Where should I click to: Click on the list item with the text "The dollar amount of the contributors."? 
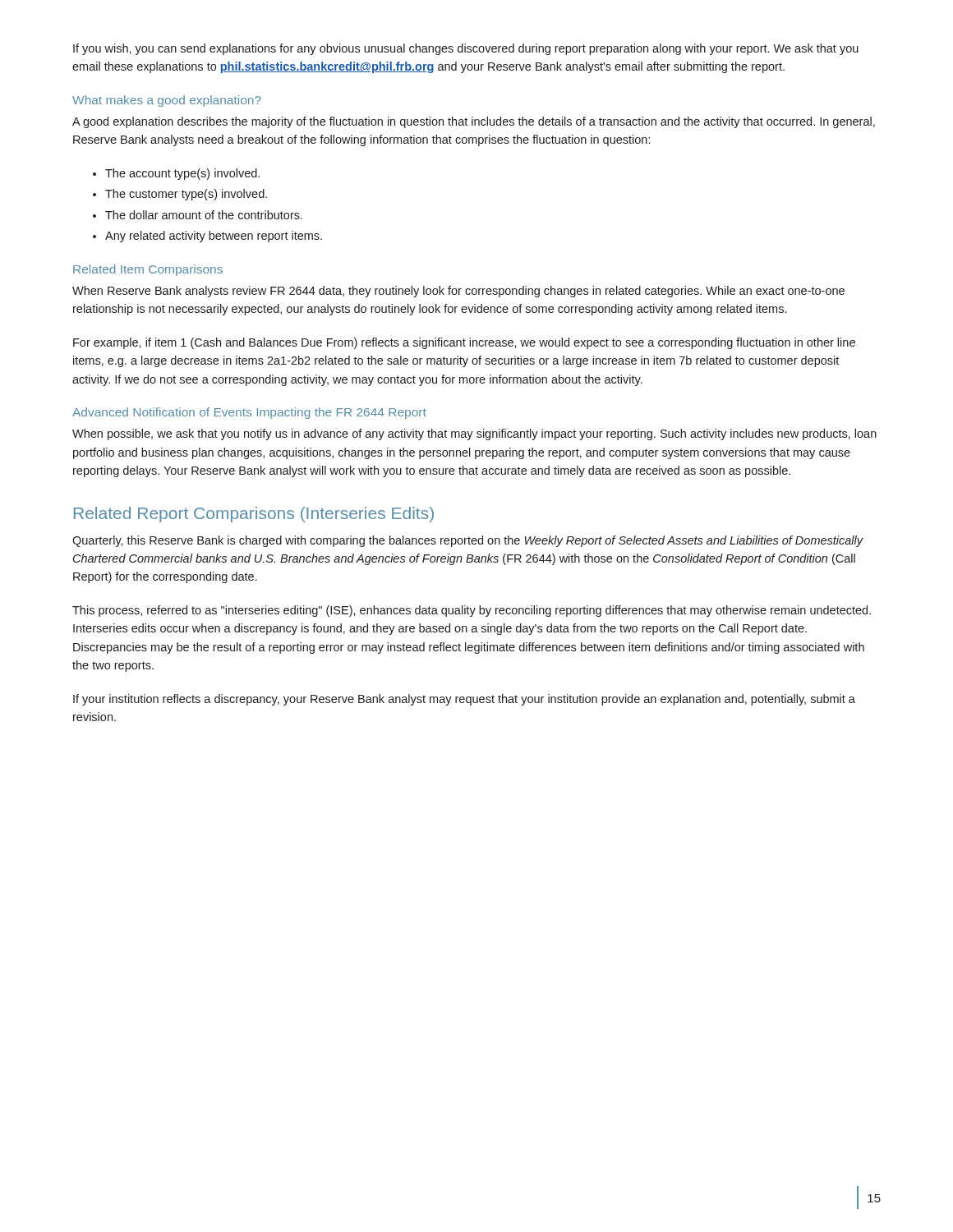(x=204, y=215)
